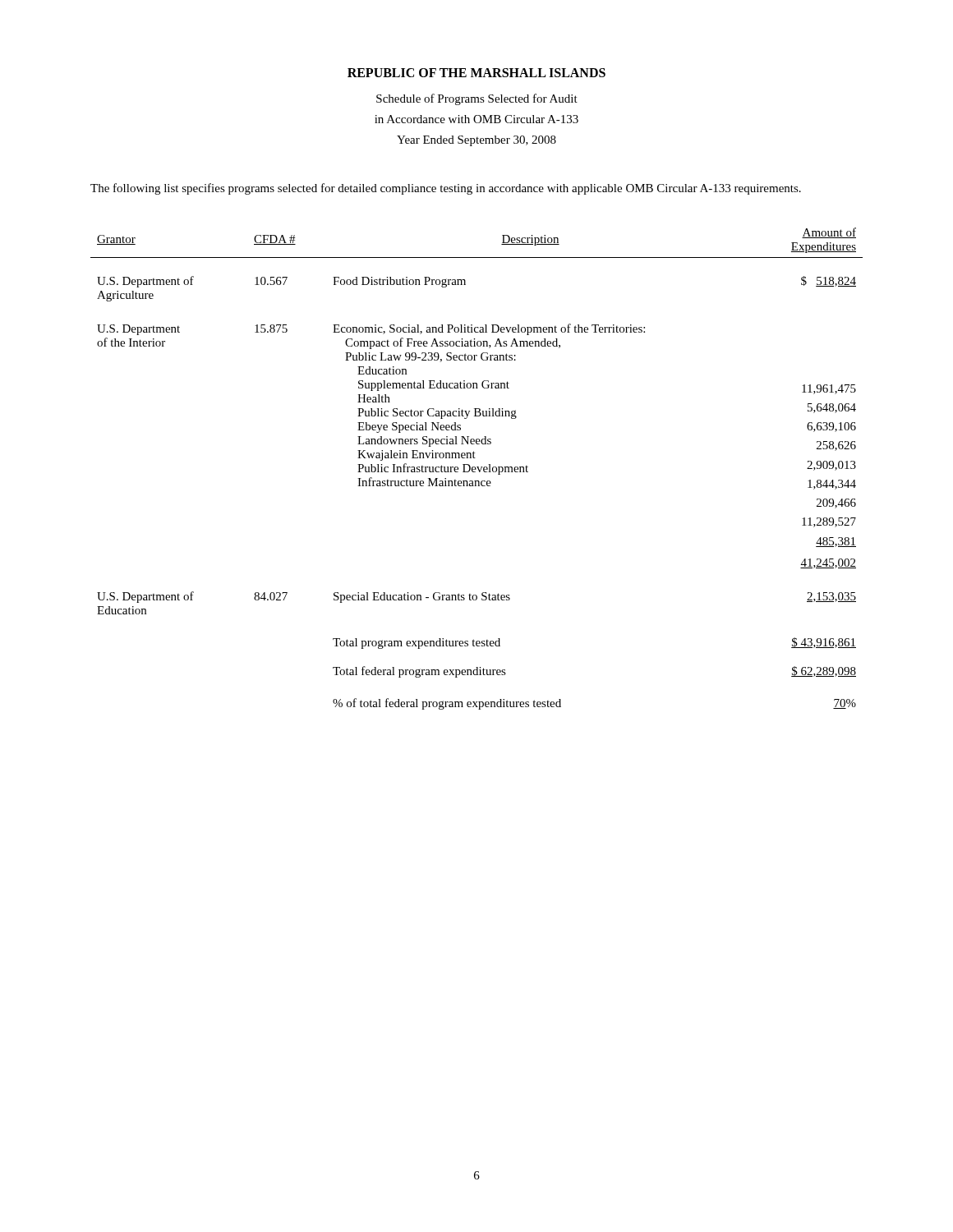Image resolution: width=953 pixels, height=1232 pixels.
Task: Find the table that mentions "Amount of Expenditures"
Action: click(476, 467)
